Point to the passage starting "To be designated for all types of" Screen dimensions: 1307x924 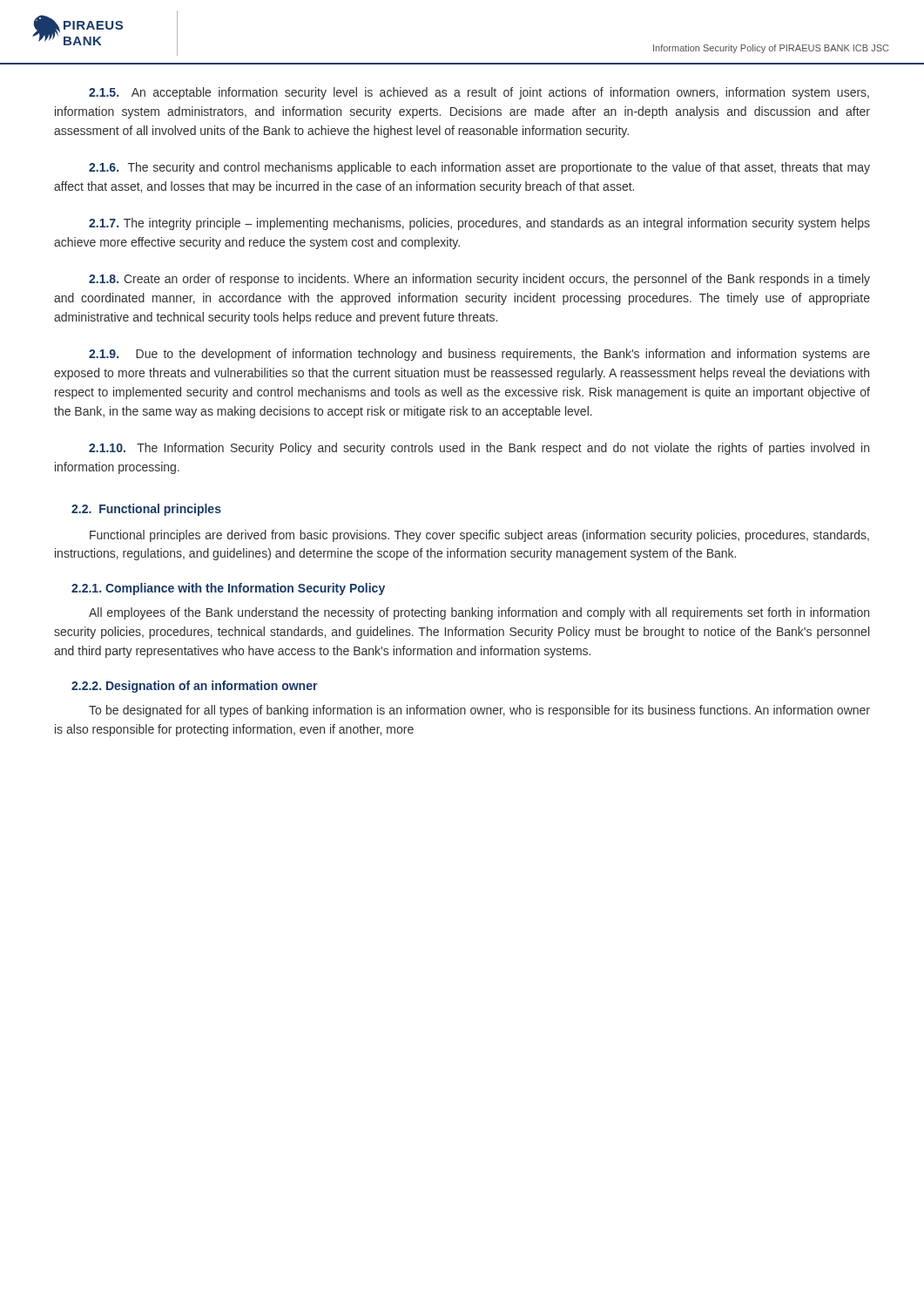[462, 720]
